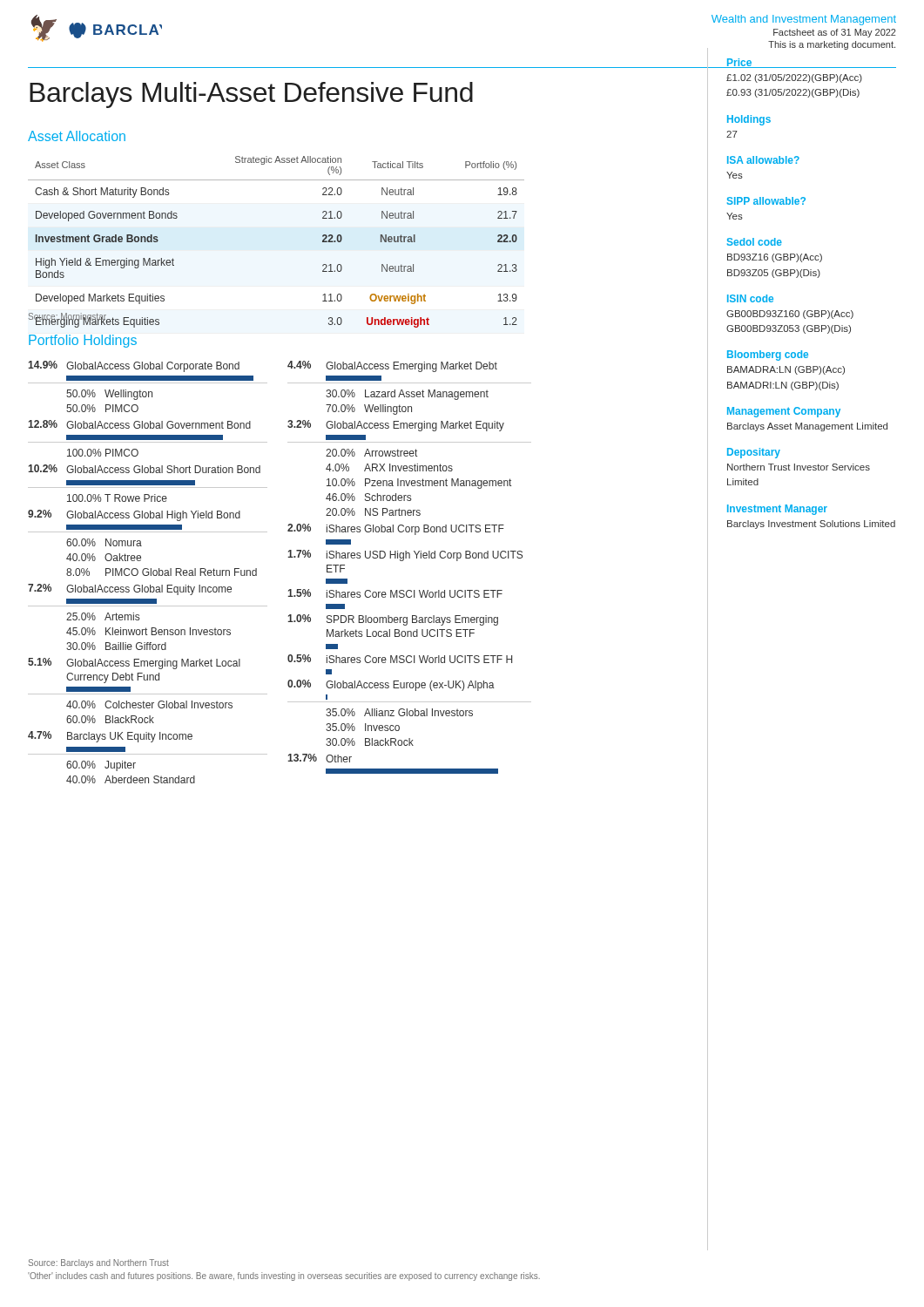Select the text block starting "5.1% GlobalAccess Emerging Market Local Currency"

pos(148,674)
